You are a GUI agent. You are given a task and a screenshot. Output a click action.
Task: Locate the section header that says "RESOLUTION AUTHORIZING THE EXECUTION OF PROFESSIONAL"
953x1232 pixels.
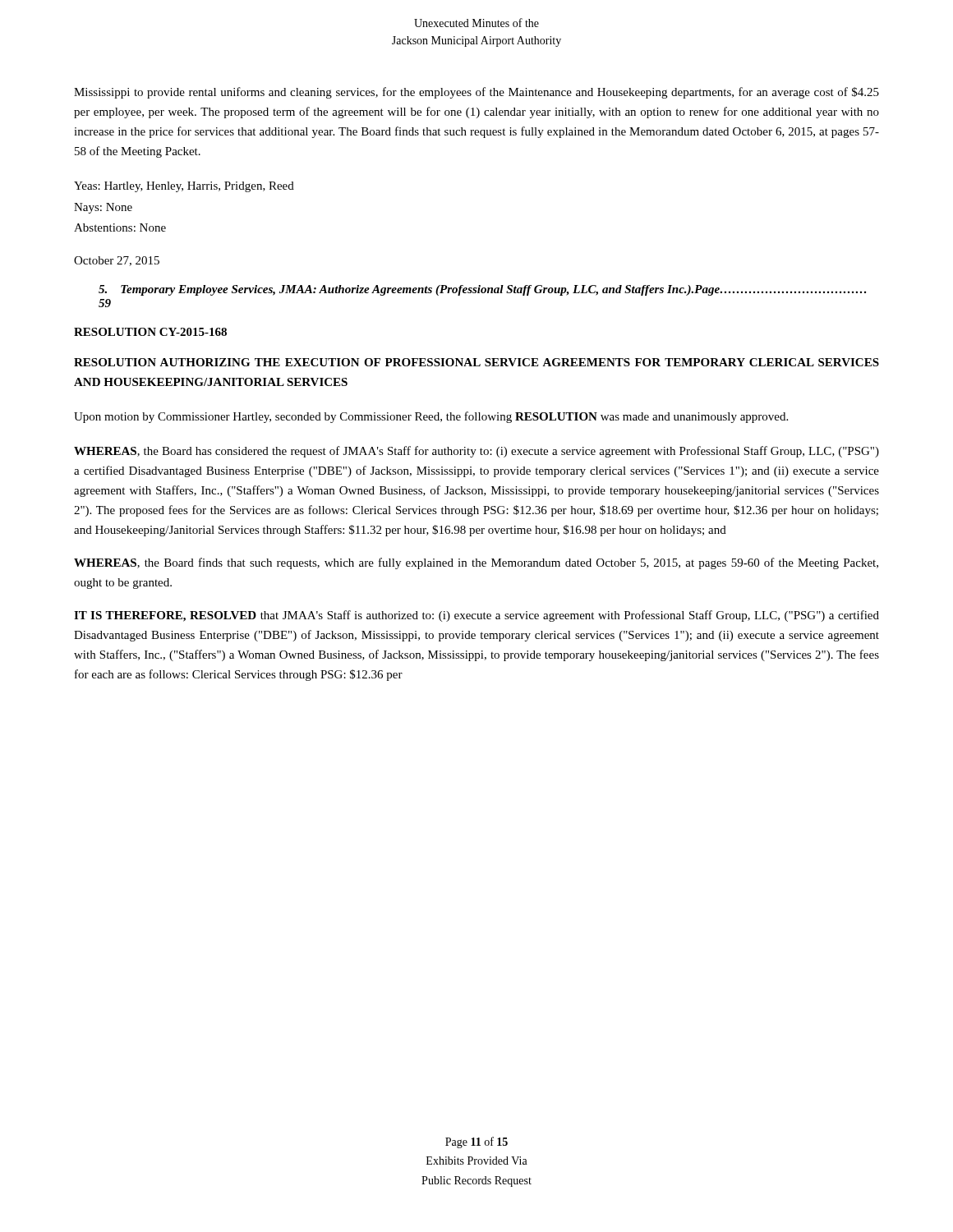pyautogui.click(x=476, y=372)
